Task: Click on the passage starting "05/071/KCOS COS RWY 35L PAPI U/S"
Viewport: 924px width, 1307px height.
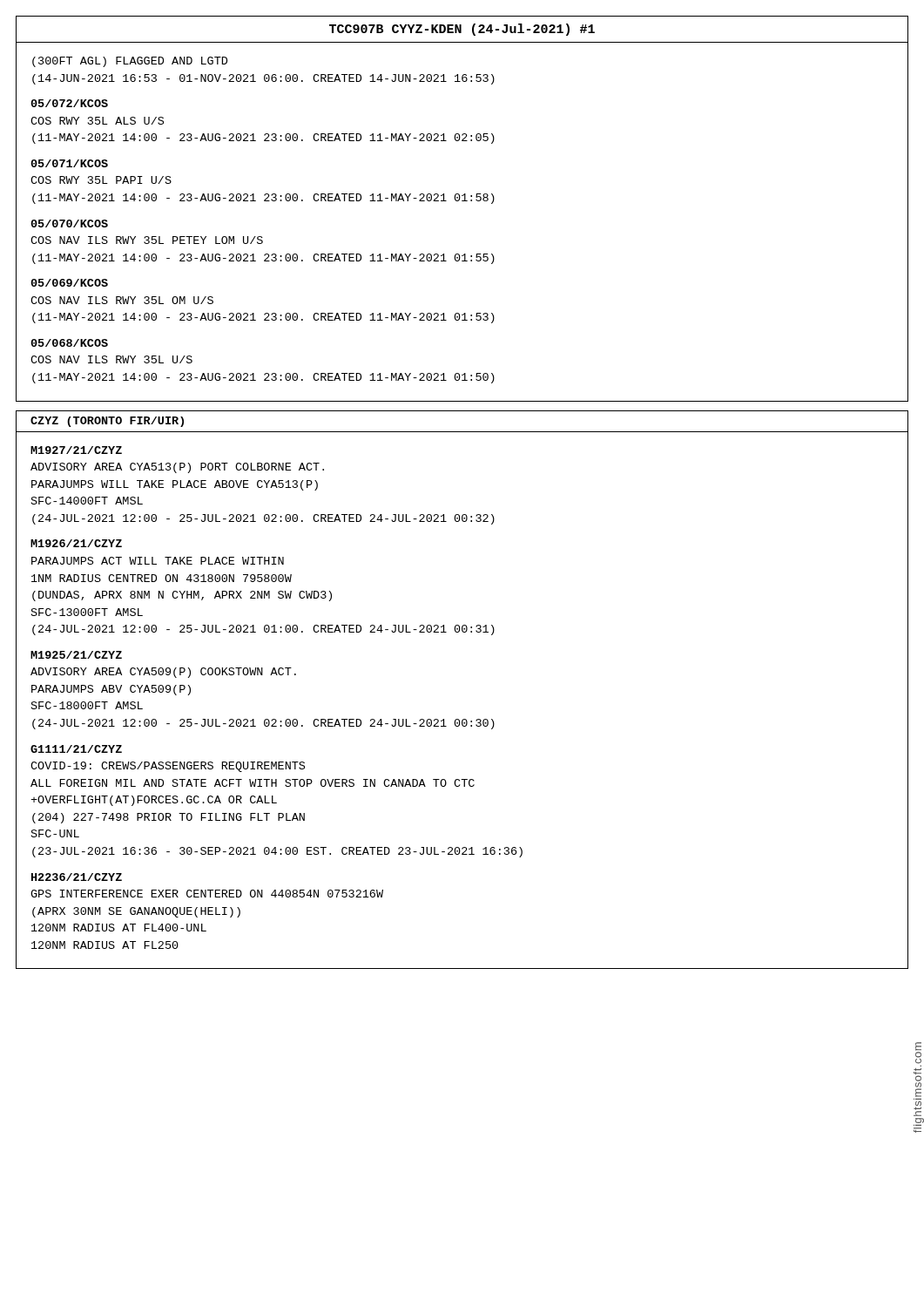Action: (x=69, y=163)
